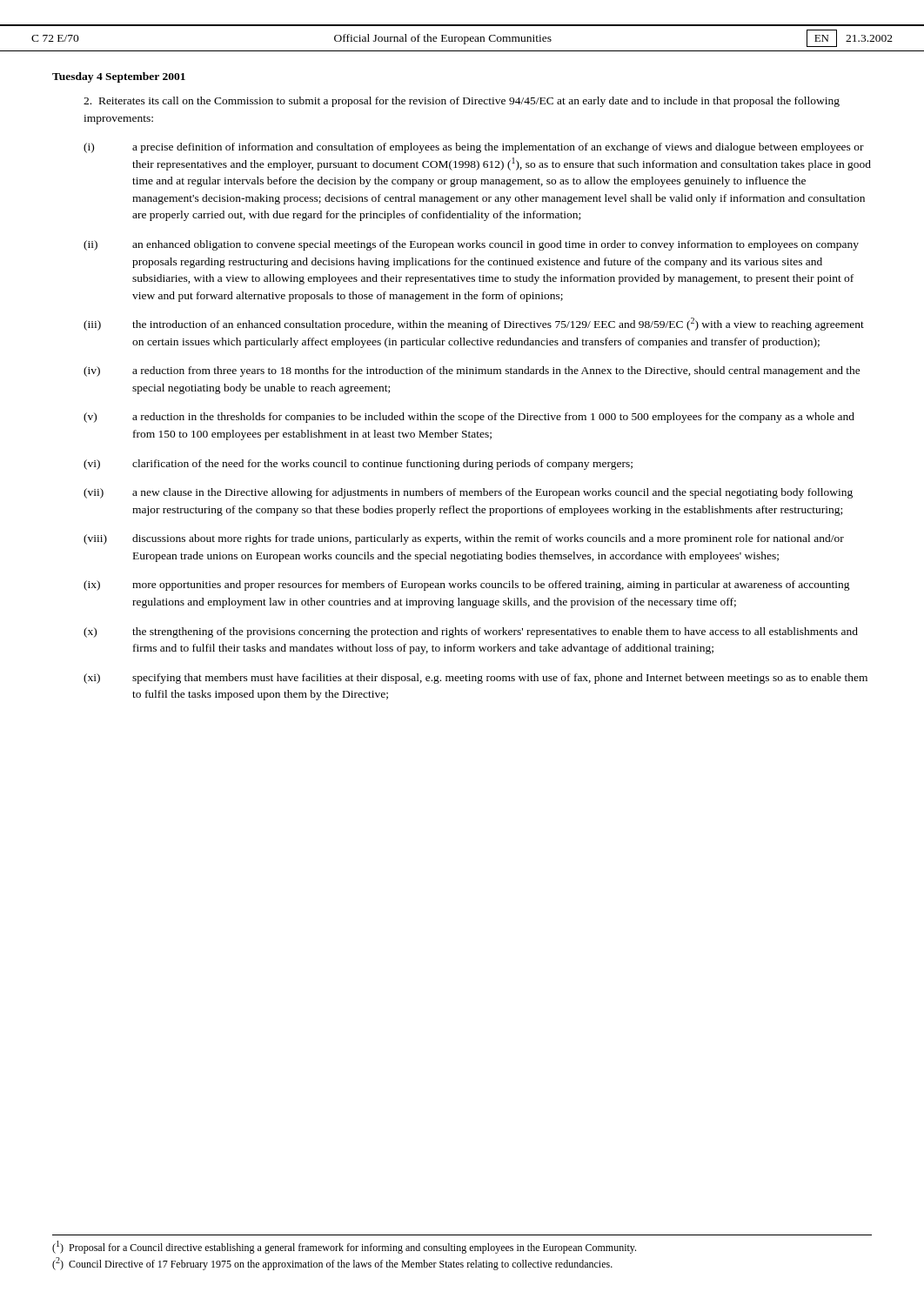The height and width of the screenshot is (1305, 924).
Task: Navigate to the passage starting "(ii) an enhanced obligation"
Action: pos(462,270)
